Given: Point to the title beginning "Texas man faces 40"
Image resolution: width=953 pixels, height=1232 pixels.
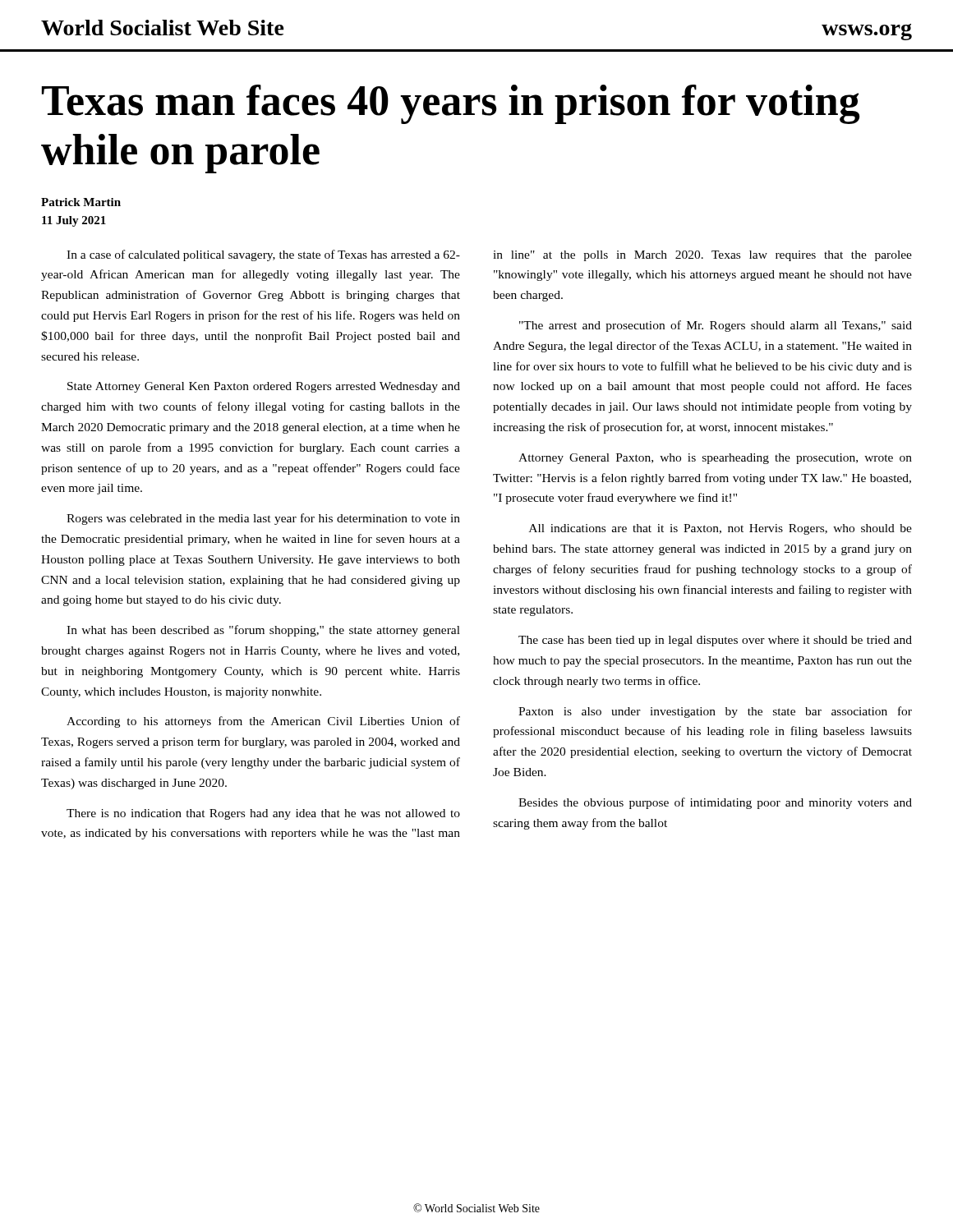Looking at the screenshot, I should [476, 125].
